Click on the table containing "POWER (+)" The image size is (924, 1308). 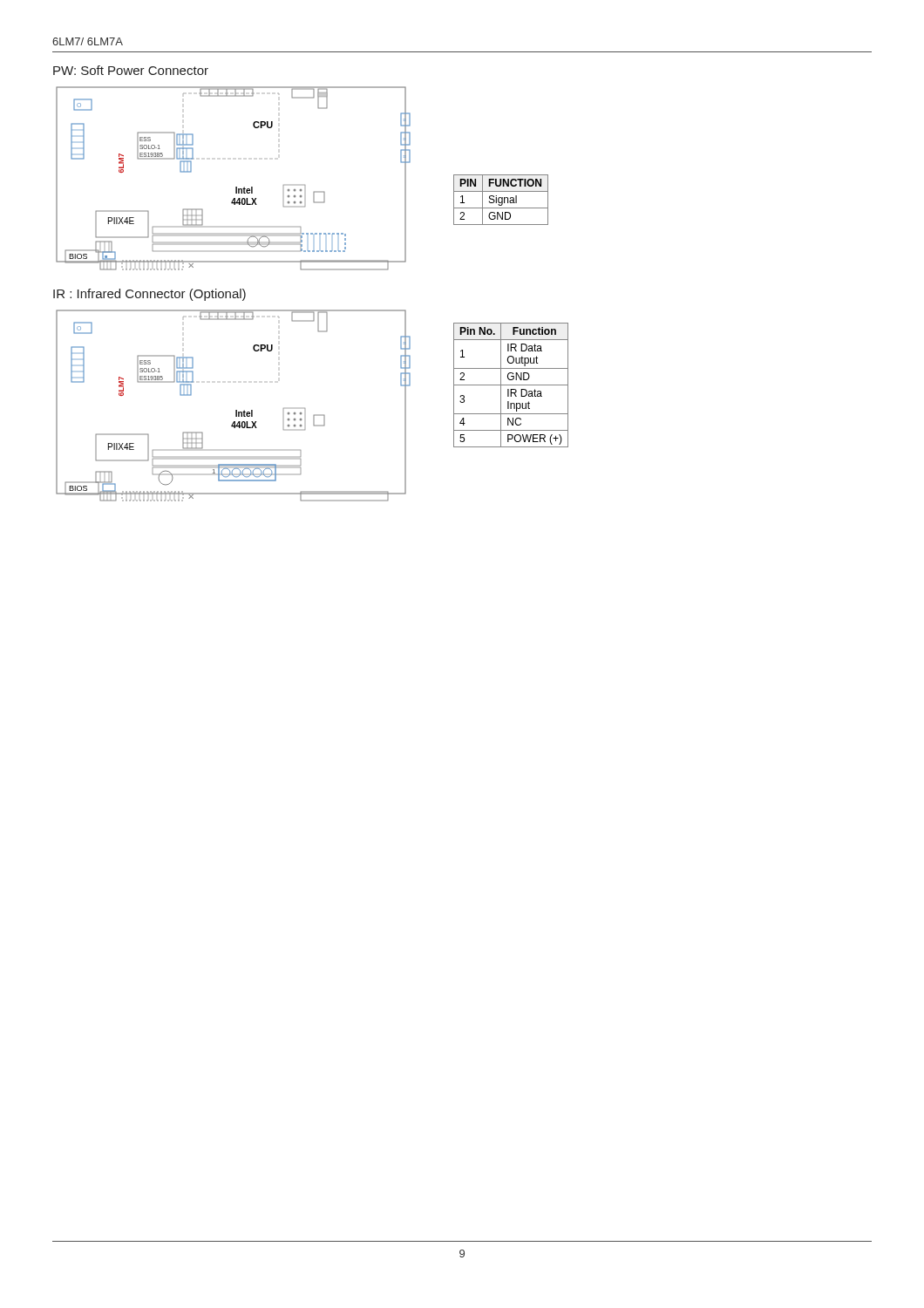tap(511, 385)
